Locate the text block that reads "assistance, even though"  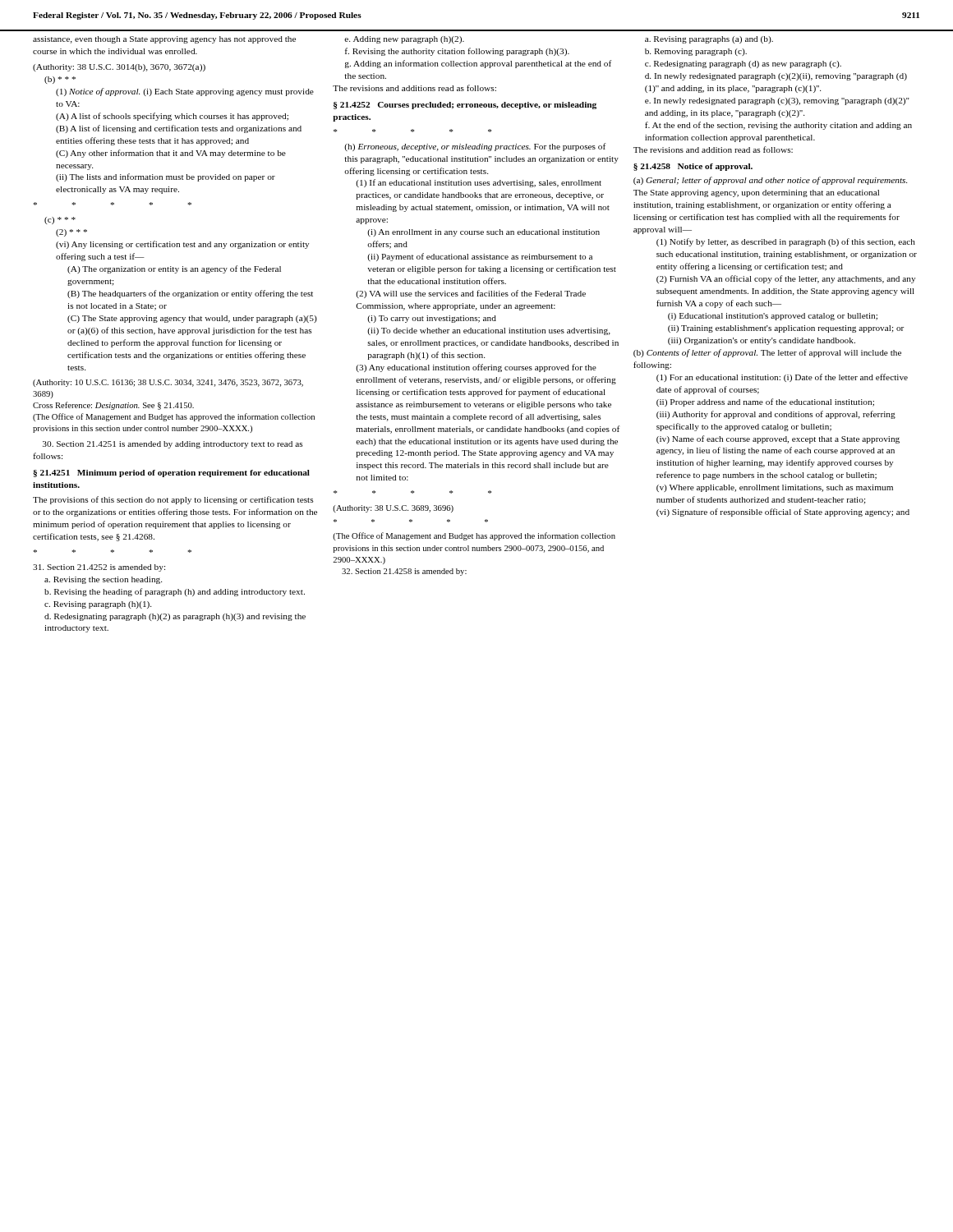165,45
